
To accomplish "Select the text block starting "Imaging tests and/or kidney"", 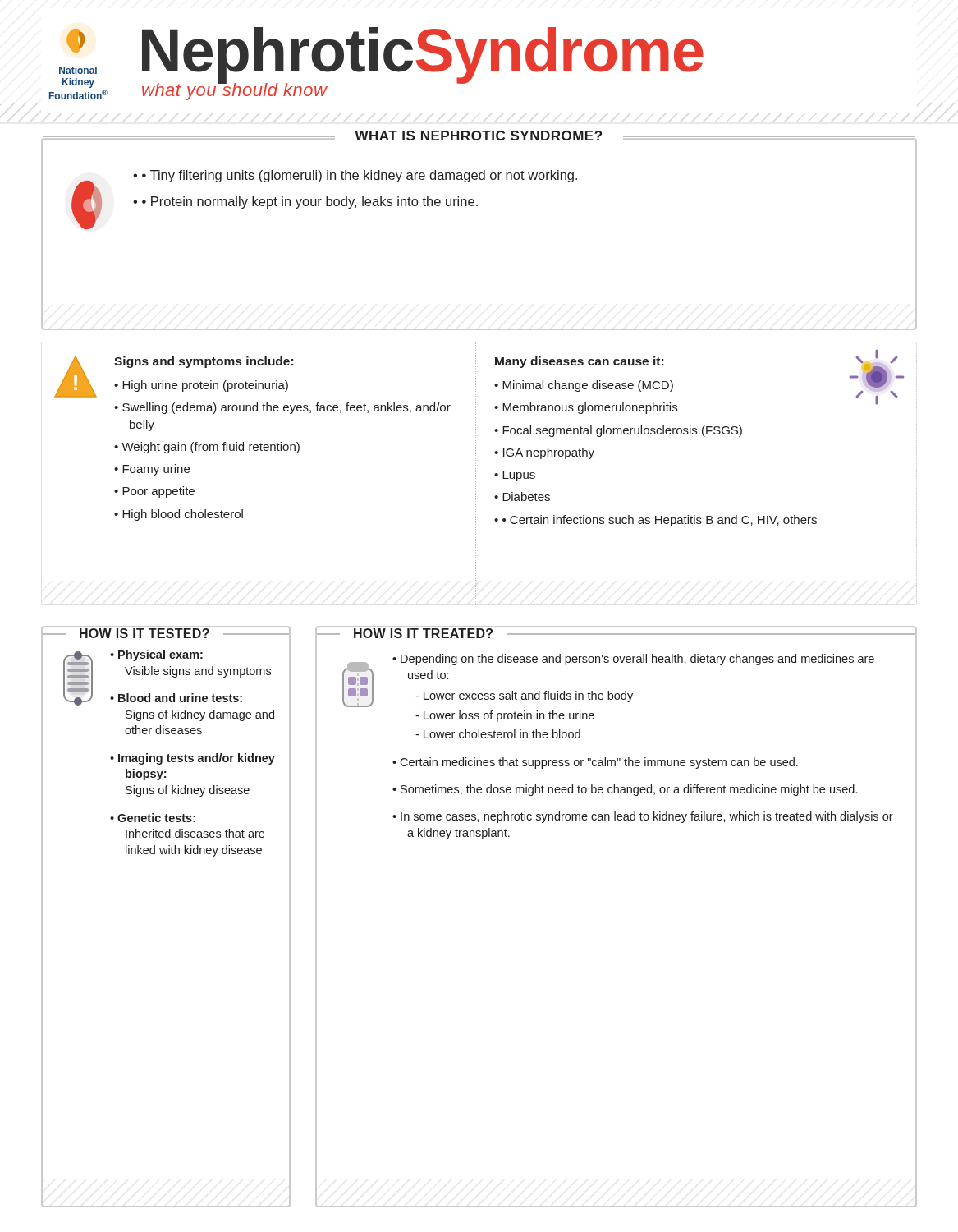I will [x=197, y=759].
